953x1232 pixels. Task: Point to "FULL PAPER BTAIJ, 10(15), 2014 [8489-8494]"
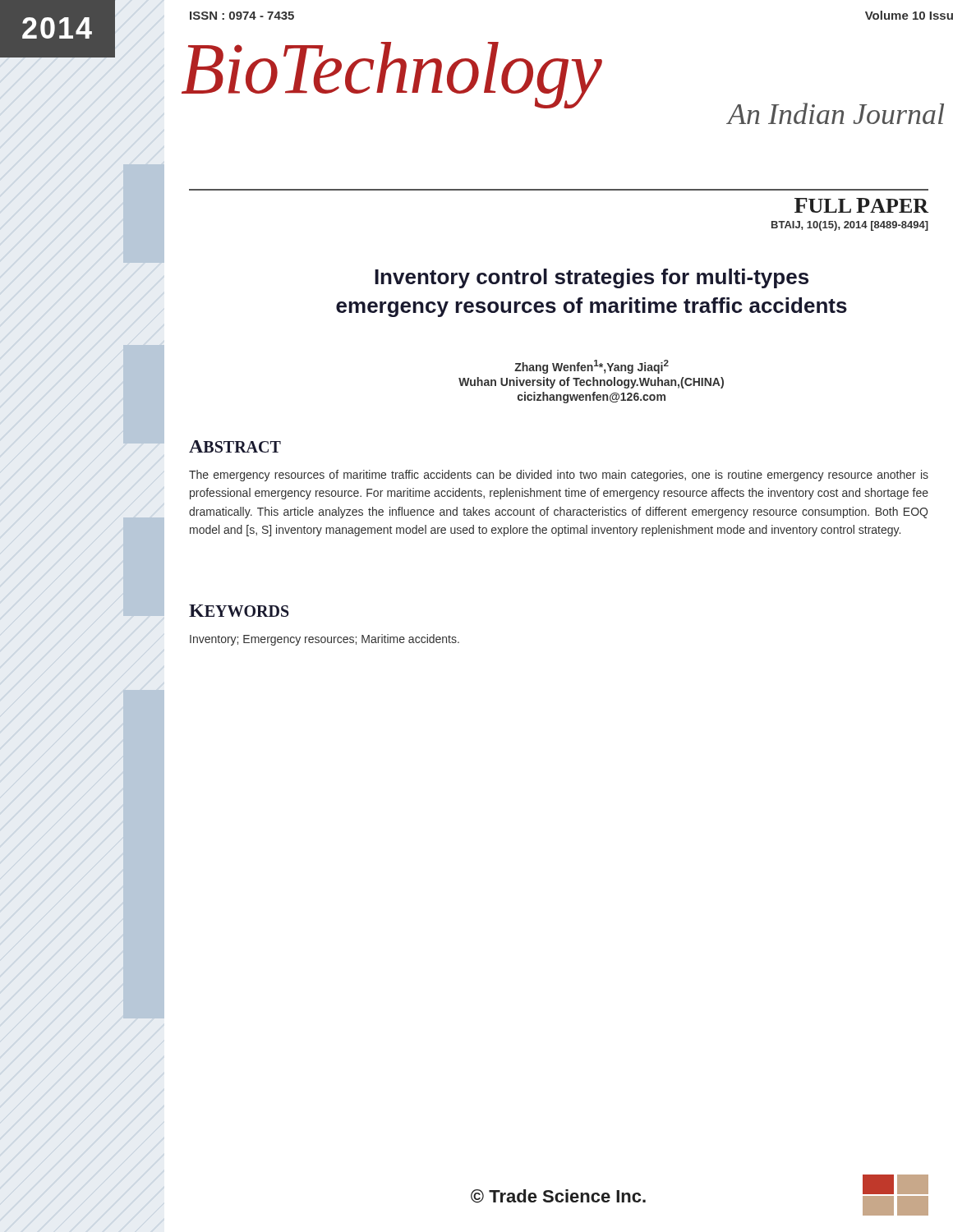point(559,210)
